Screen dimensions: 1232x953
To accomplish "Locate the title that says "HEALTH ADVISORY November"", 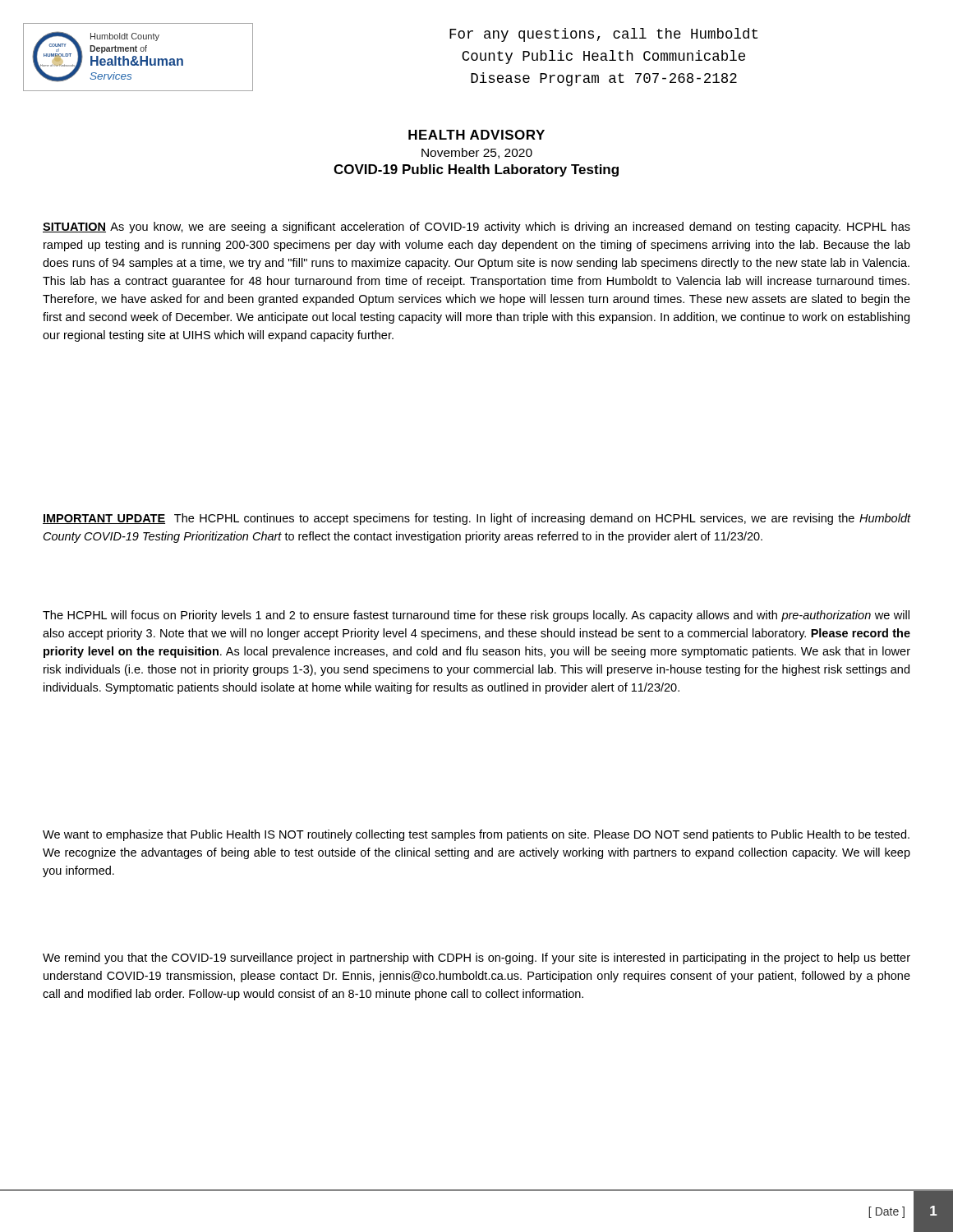I will pos(476,153).
